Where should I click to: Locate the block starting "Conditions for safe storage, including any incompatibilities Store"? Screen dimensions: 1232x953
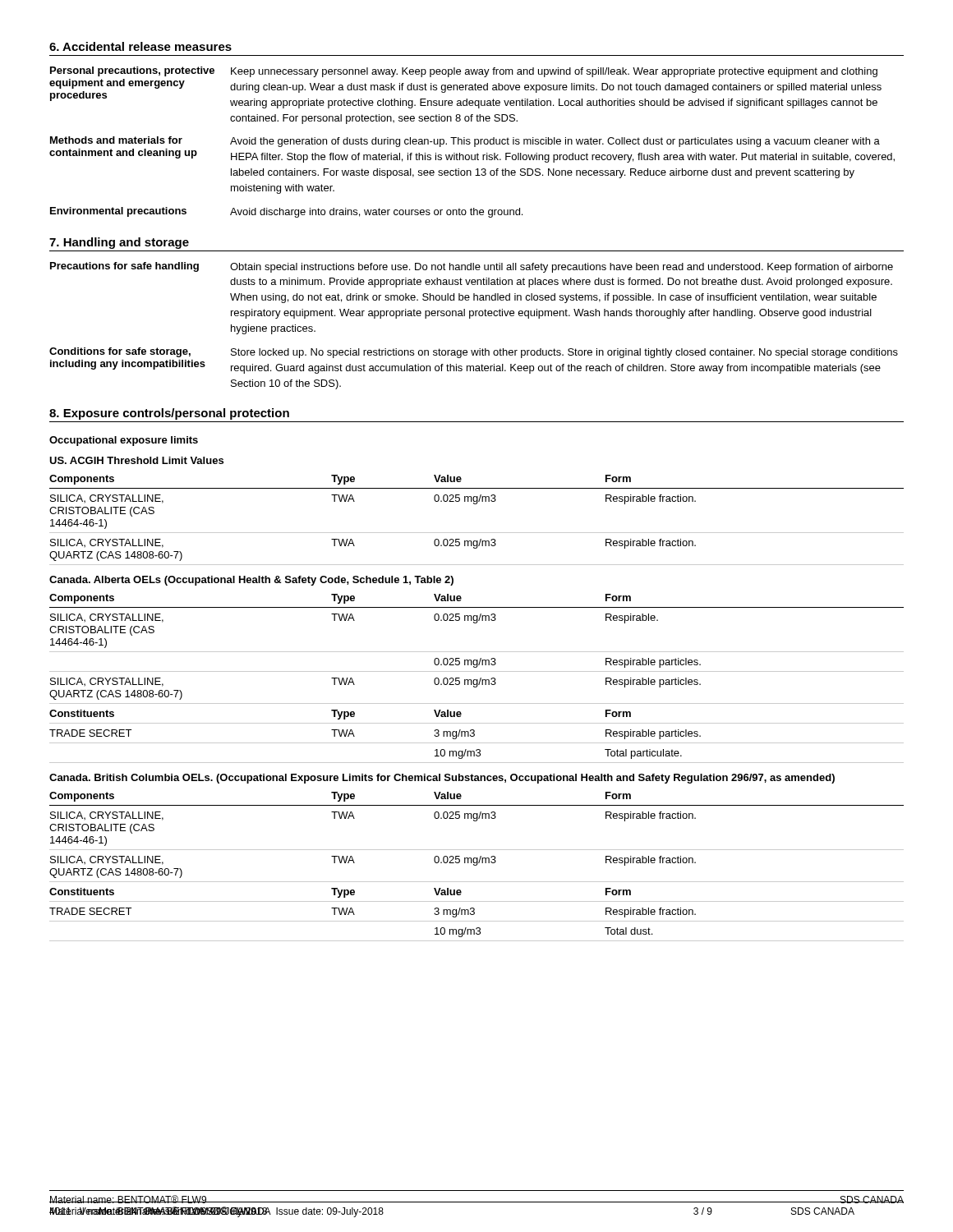click(x=476, y=368)
